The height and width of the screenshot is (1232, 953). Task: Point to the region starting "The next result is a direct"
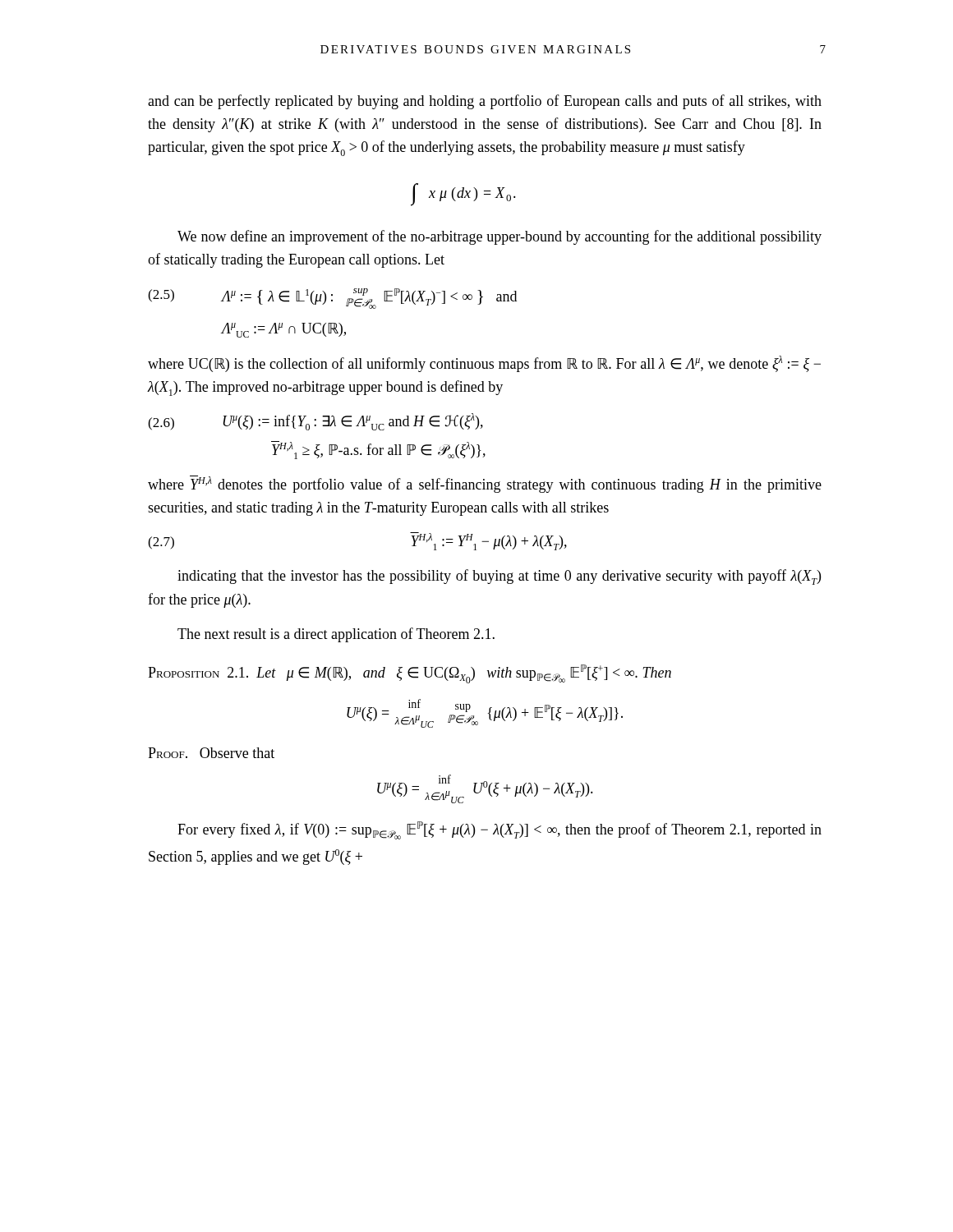336,634
